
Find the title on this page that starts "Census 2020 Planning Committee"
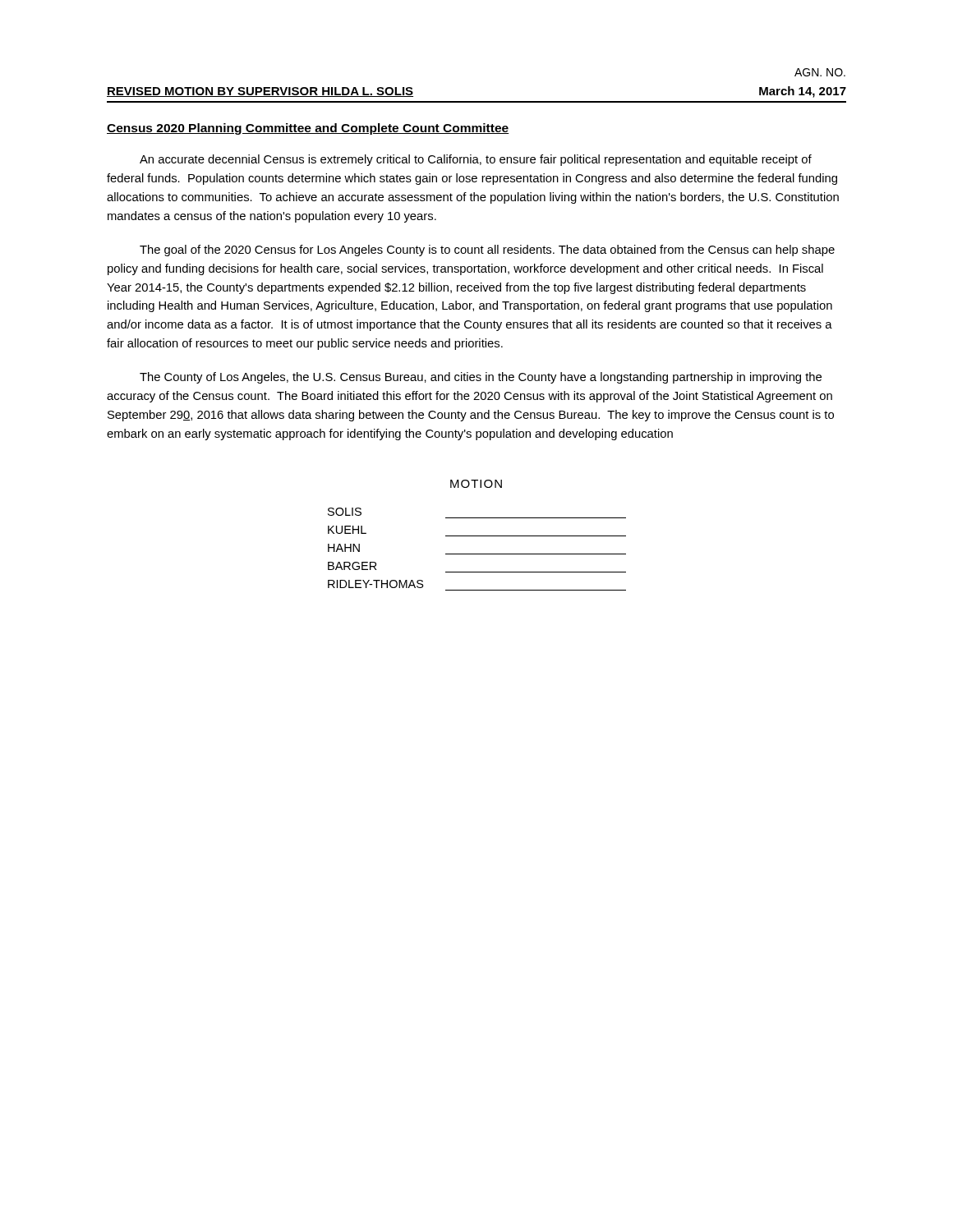308,128
